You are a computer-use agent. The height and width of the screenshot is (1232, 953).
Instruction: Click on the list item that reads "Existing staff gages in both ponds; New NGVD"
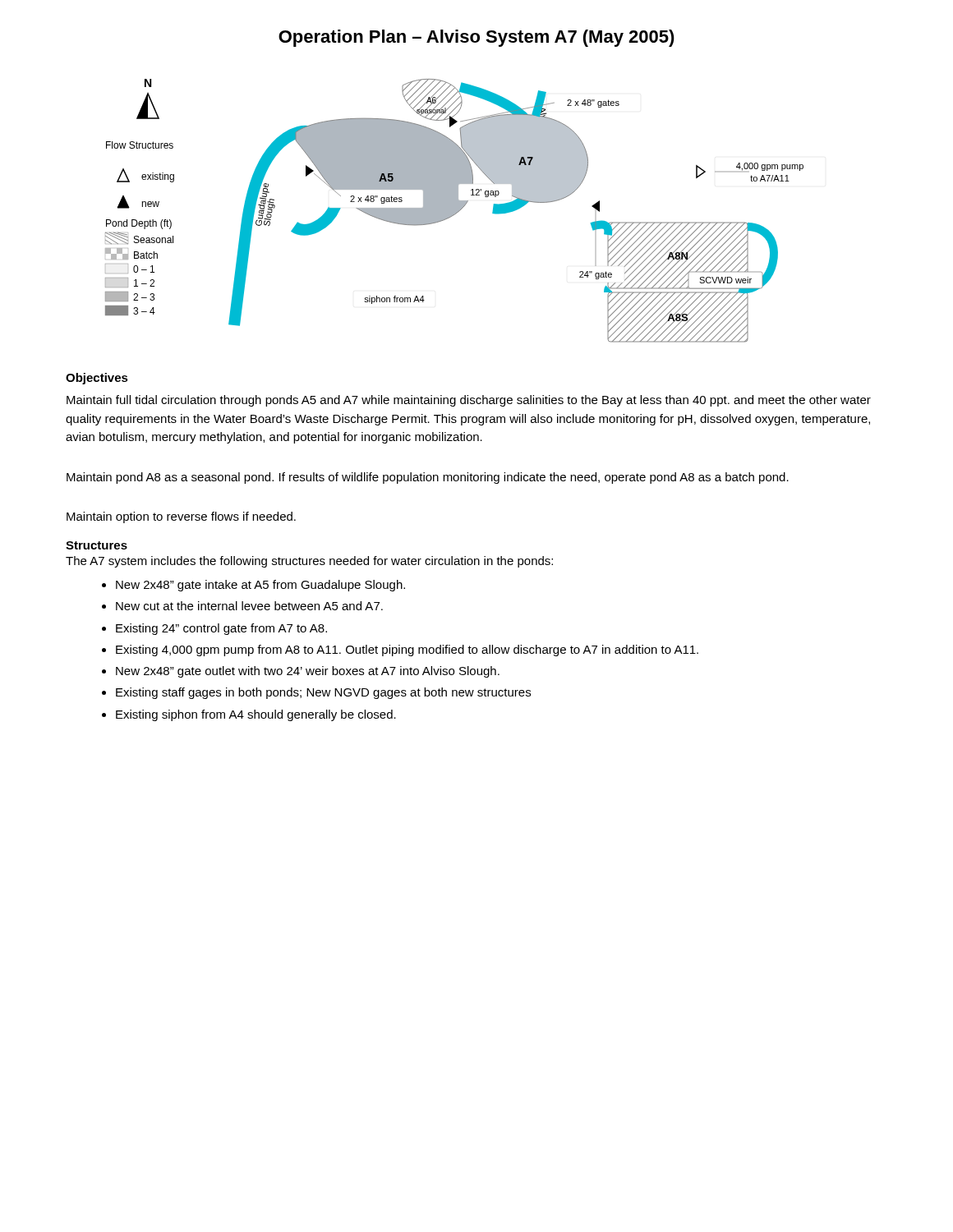tap(323, 692)
